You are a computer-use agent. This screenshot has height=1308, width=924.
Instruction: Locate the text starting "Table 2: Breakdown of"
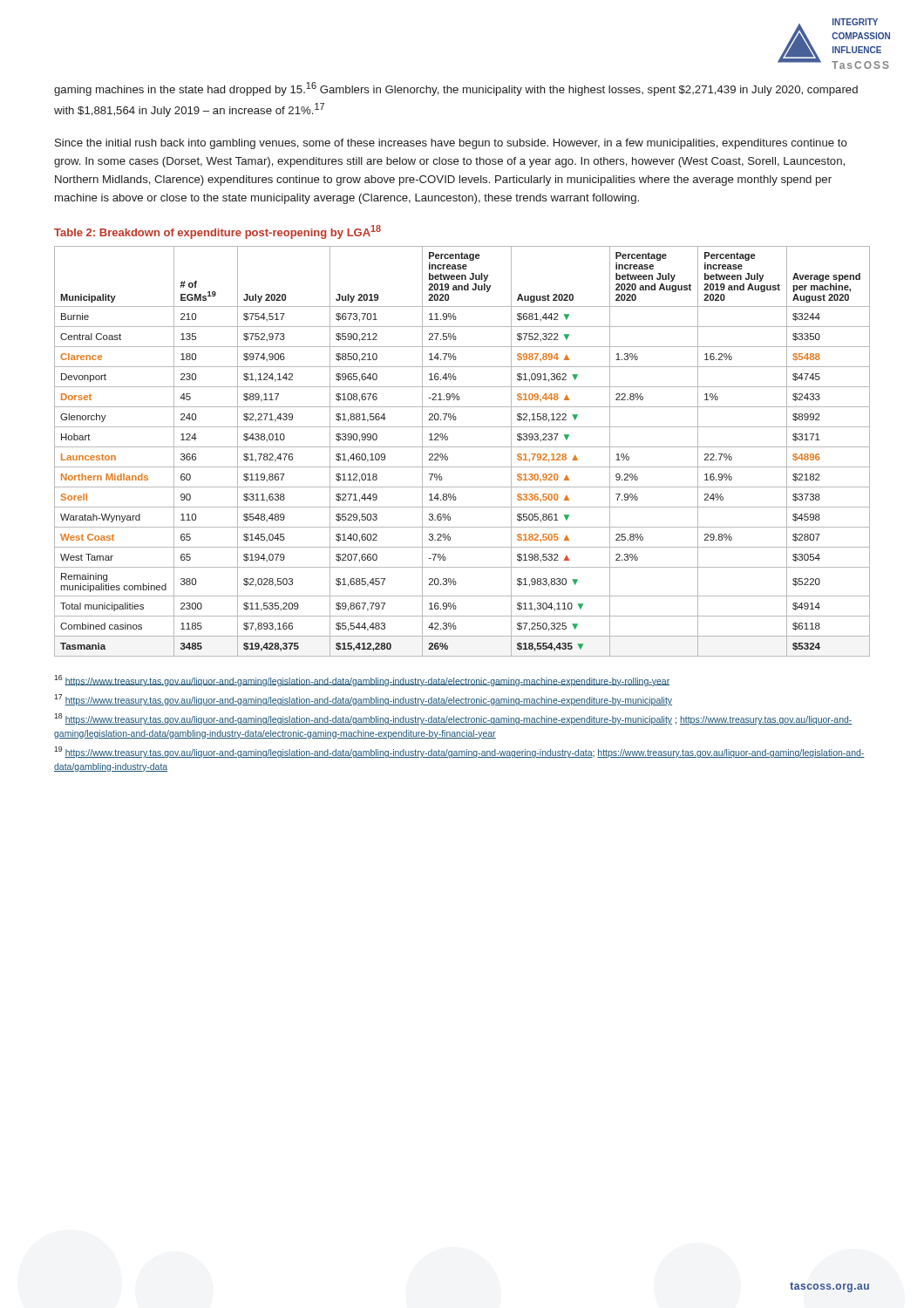click(x=218, y=231)
